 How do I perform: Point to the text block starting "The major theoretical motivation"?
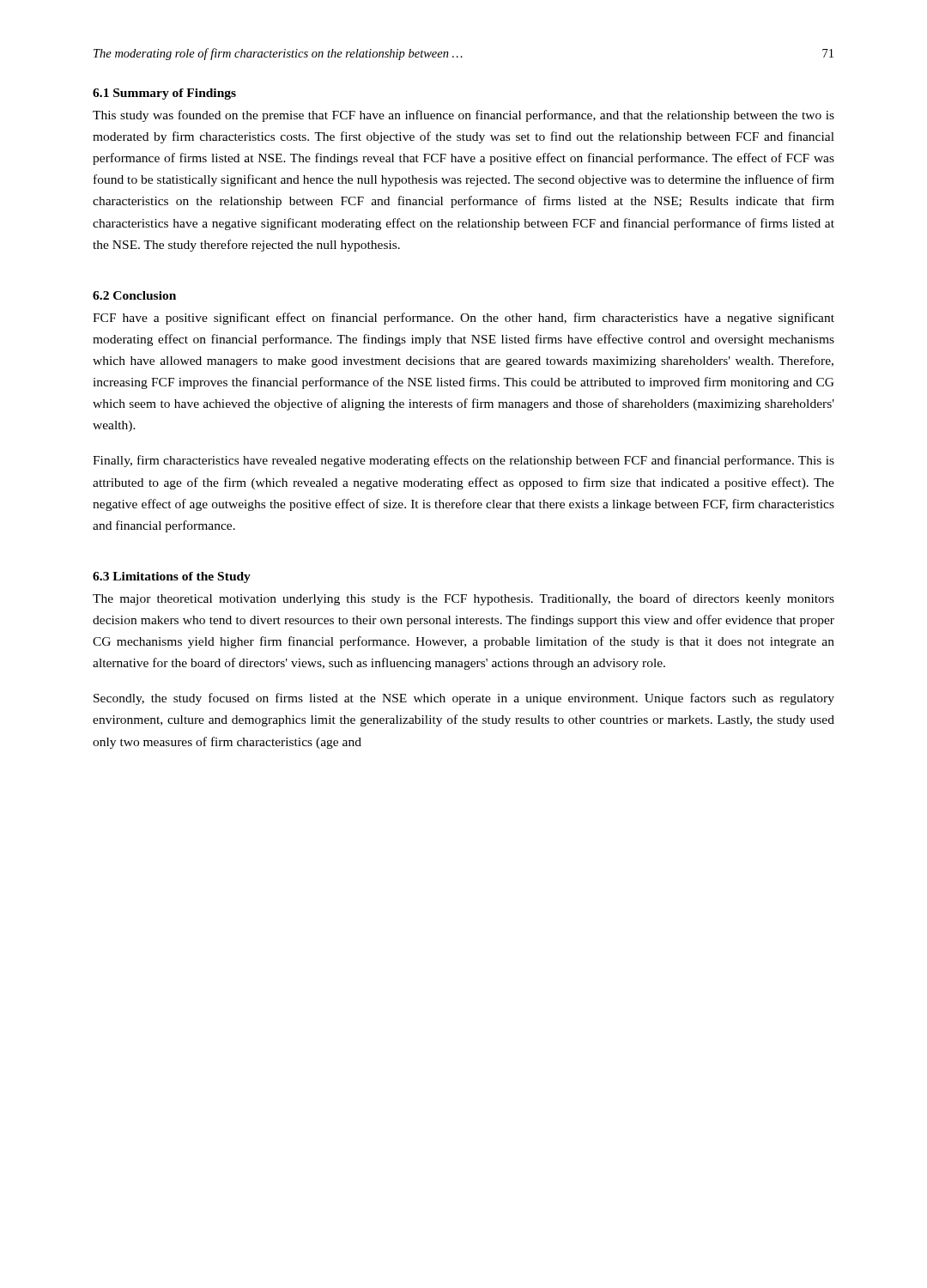coord(464,630)
